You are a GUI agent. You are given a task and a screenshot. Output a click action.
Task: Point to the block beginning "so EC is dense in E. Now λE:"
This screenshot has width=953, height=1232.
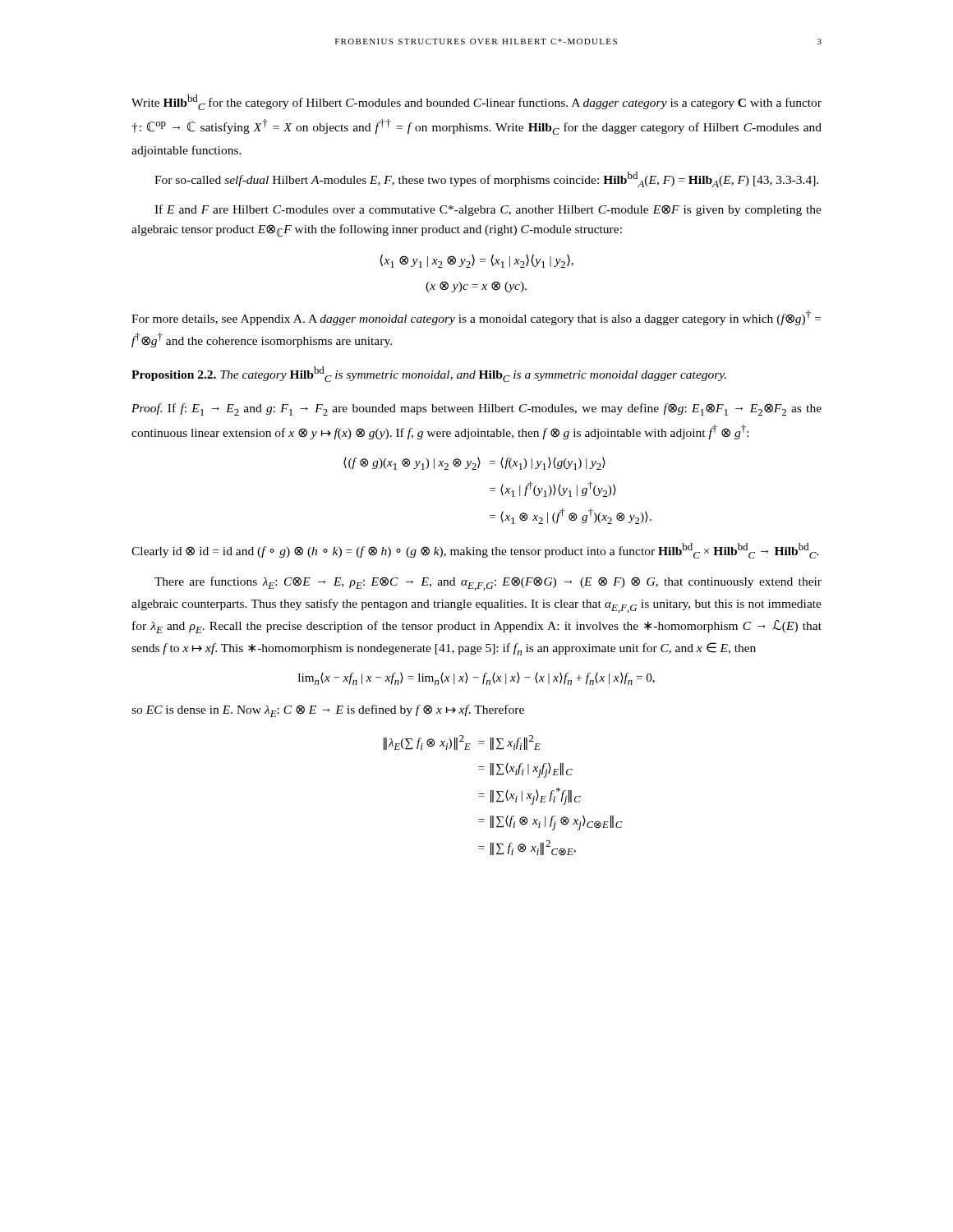[476, 711]
